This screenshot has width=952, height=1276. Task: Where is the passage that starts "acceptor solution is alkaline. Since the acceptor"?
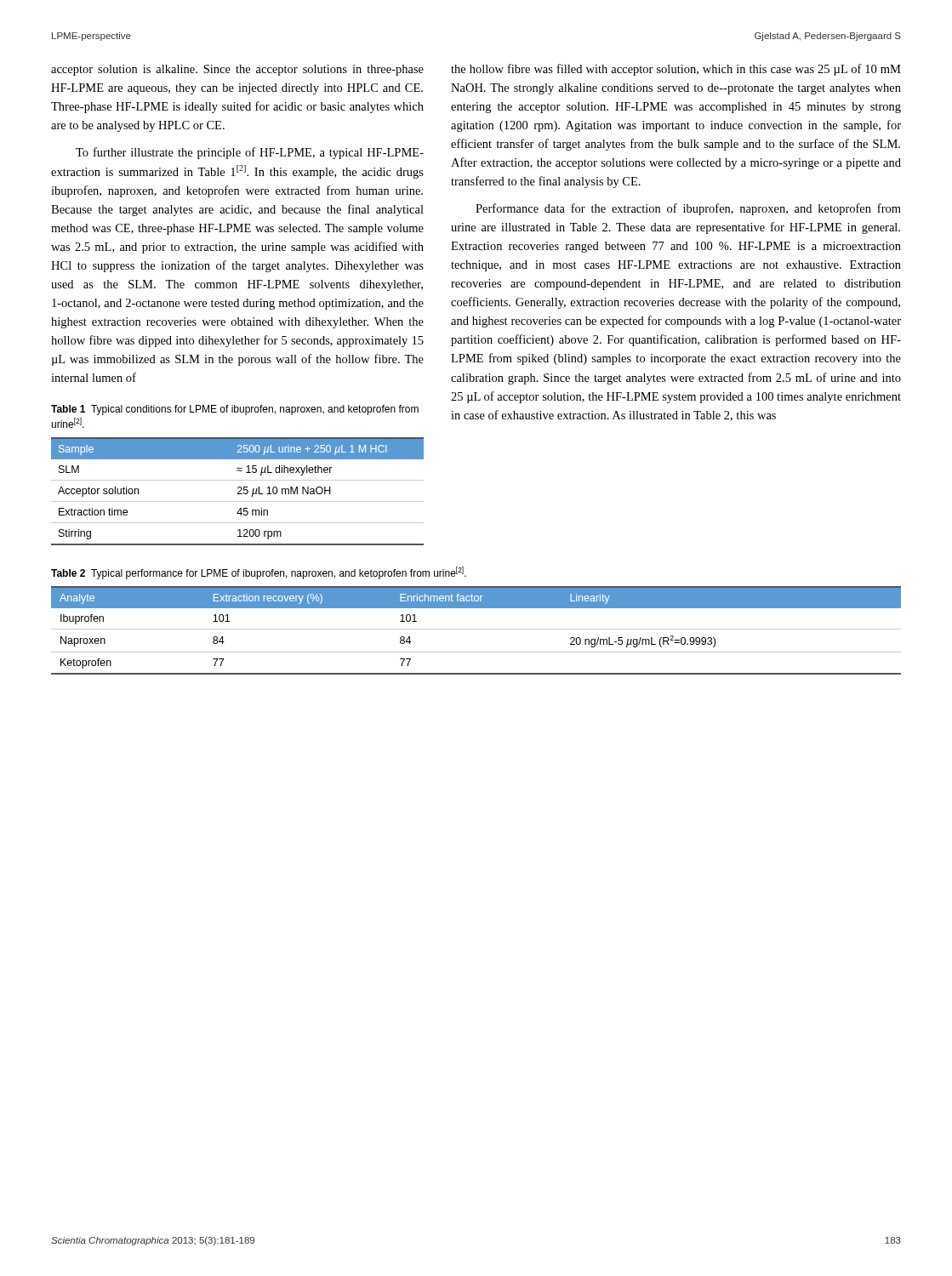pos(237,97)
